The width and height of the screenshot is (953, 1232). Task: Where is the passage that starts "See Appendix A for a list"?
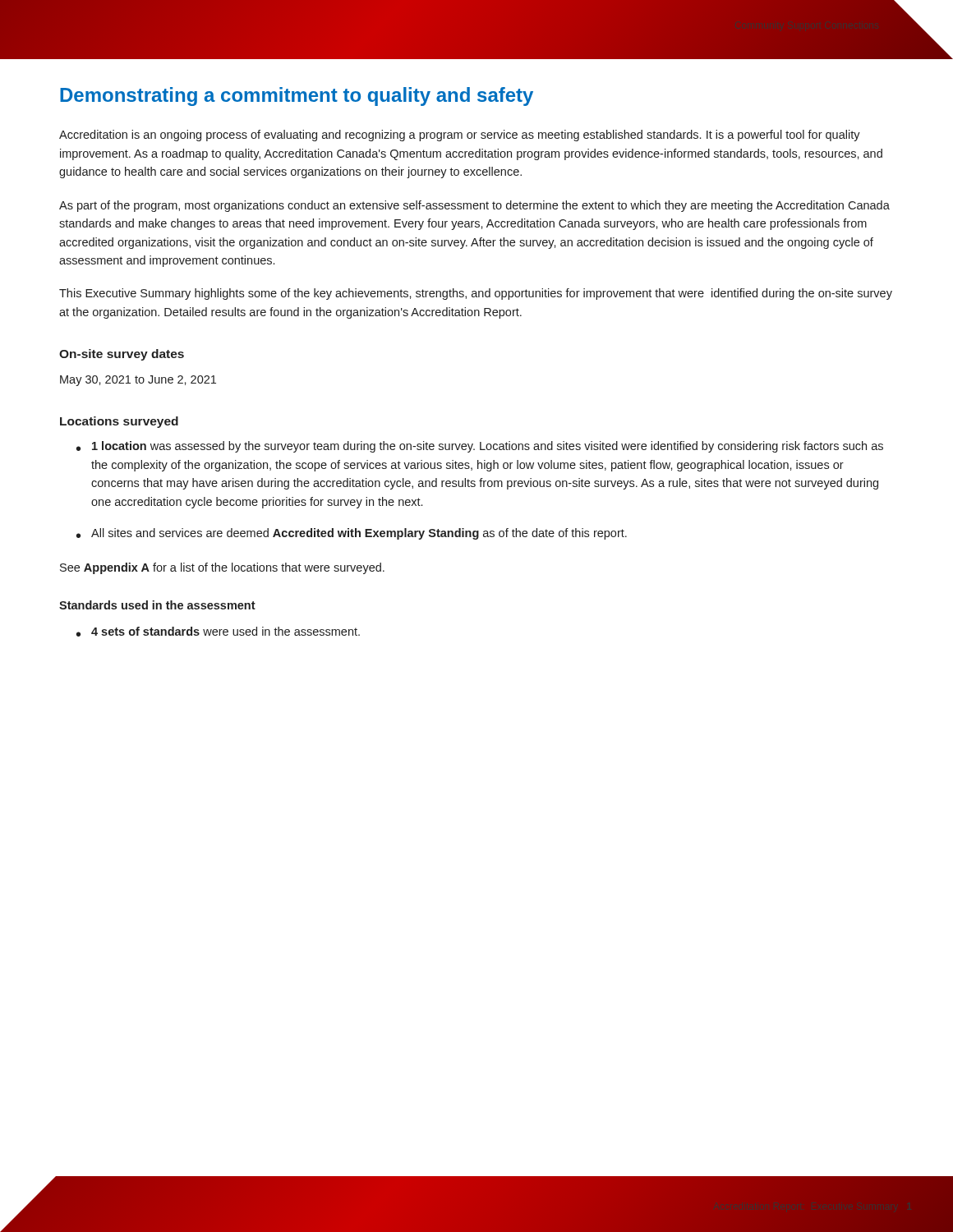click(222, 568)
